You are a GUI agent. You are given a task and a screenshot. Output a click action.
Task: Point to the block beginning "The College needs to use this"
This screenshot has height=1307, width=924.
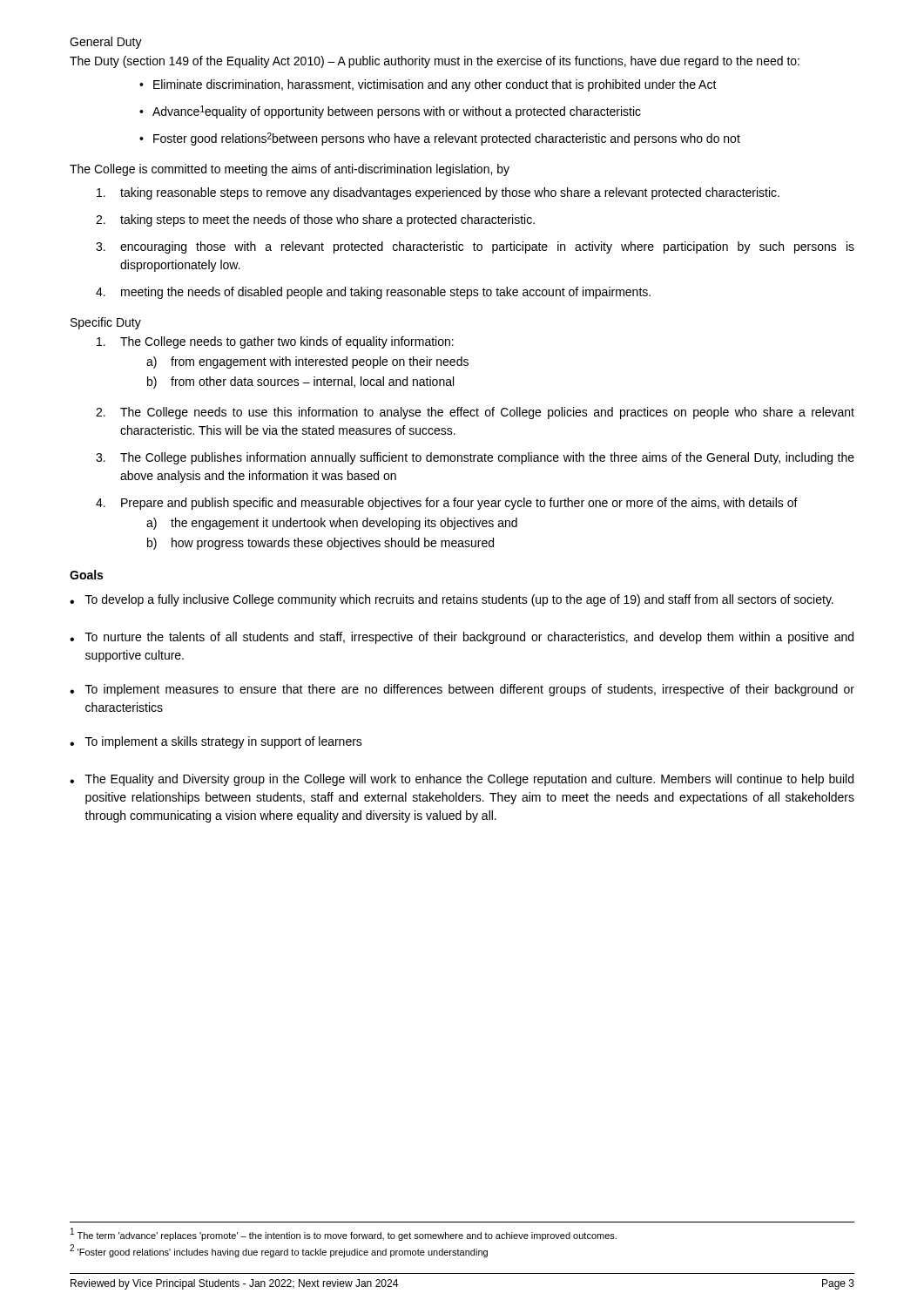coord(462,422)
